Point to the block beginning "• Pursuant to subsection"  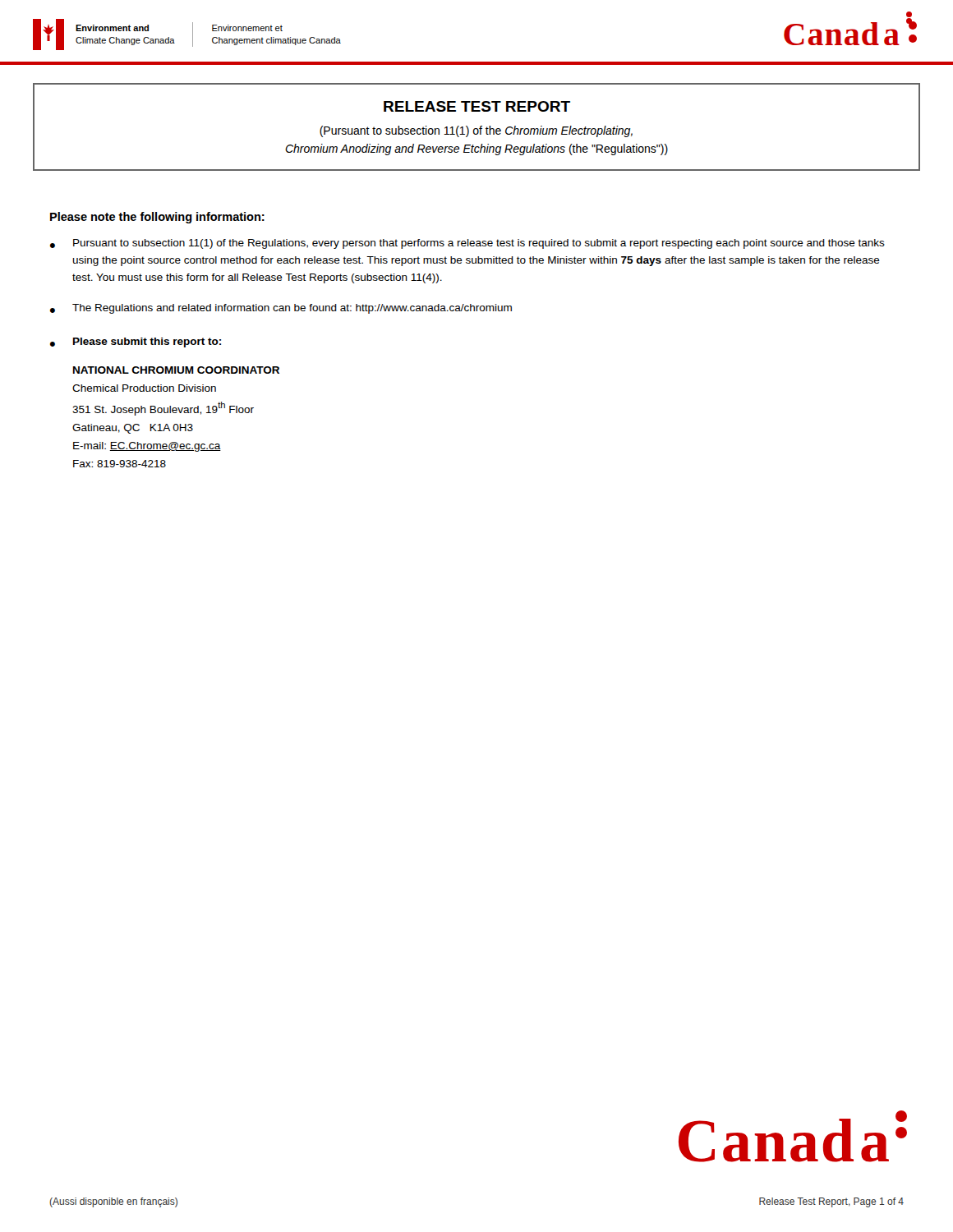click(476, 261)
